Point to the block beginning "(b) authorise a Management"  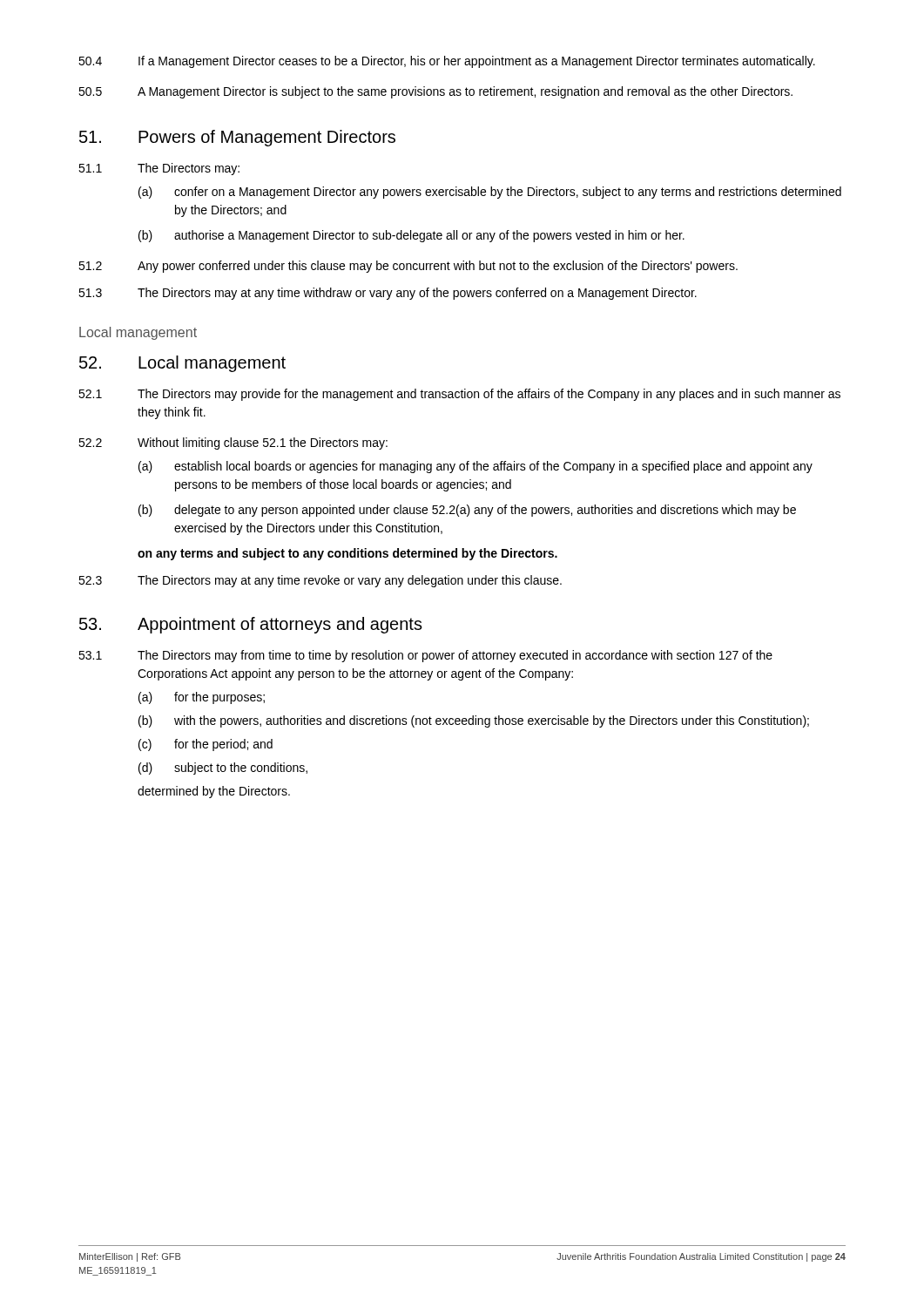tap(492, 236)
